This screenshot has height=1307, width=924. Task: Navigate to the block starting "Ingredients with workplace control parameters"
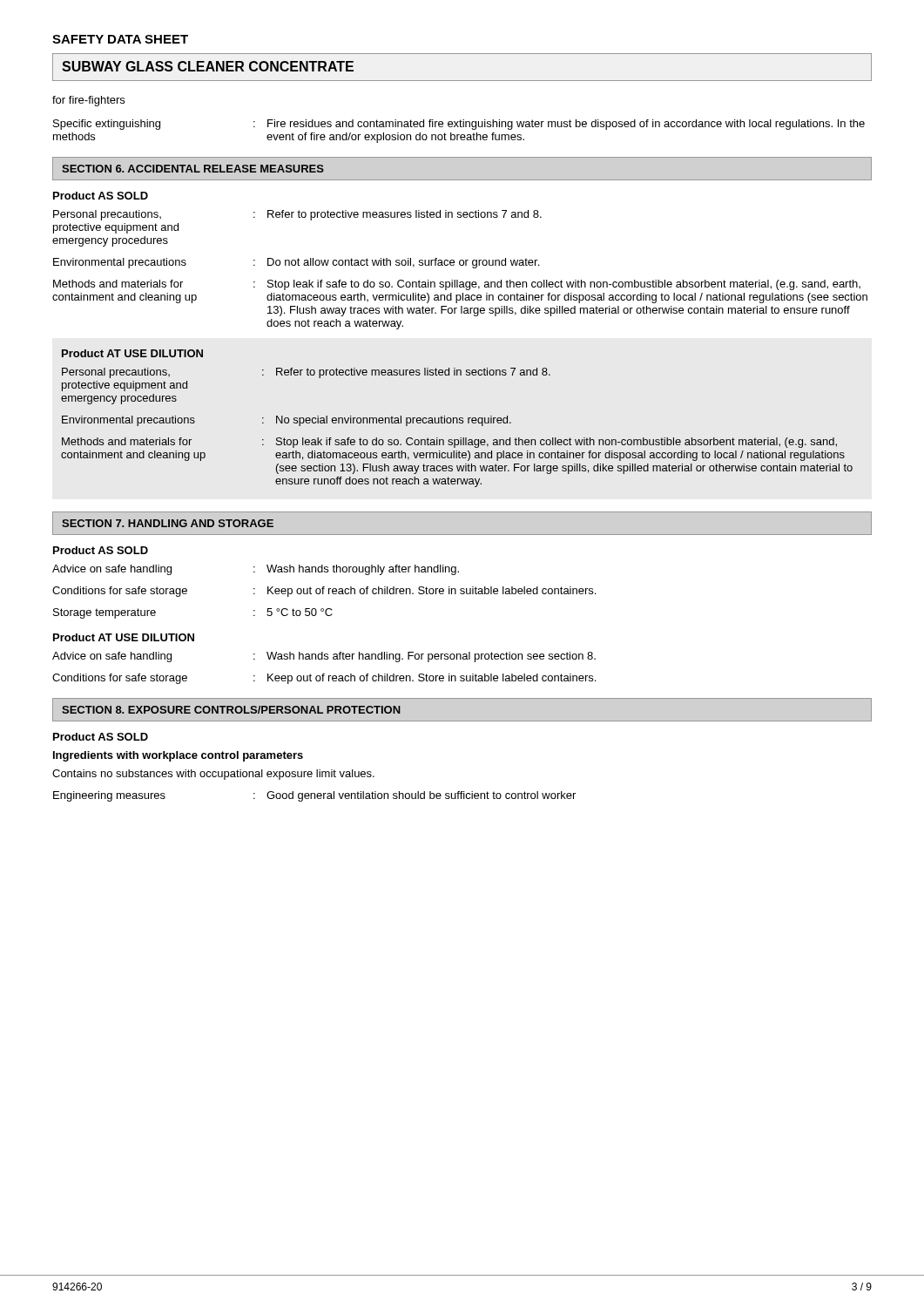[x=178, y=755]
